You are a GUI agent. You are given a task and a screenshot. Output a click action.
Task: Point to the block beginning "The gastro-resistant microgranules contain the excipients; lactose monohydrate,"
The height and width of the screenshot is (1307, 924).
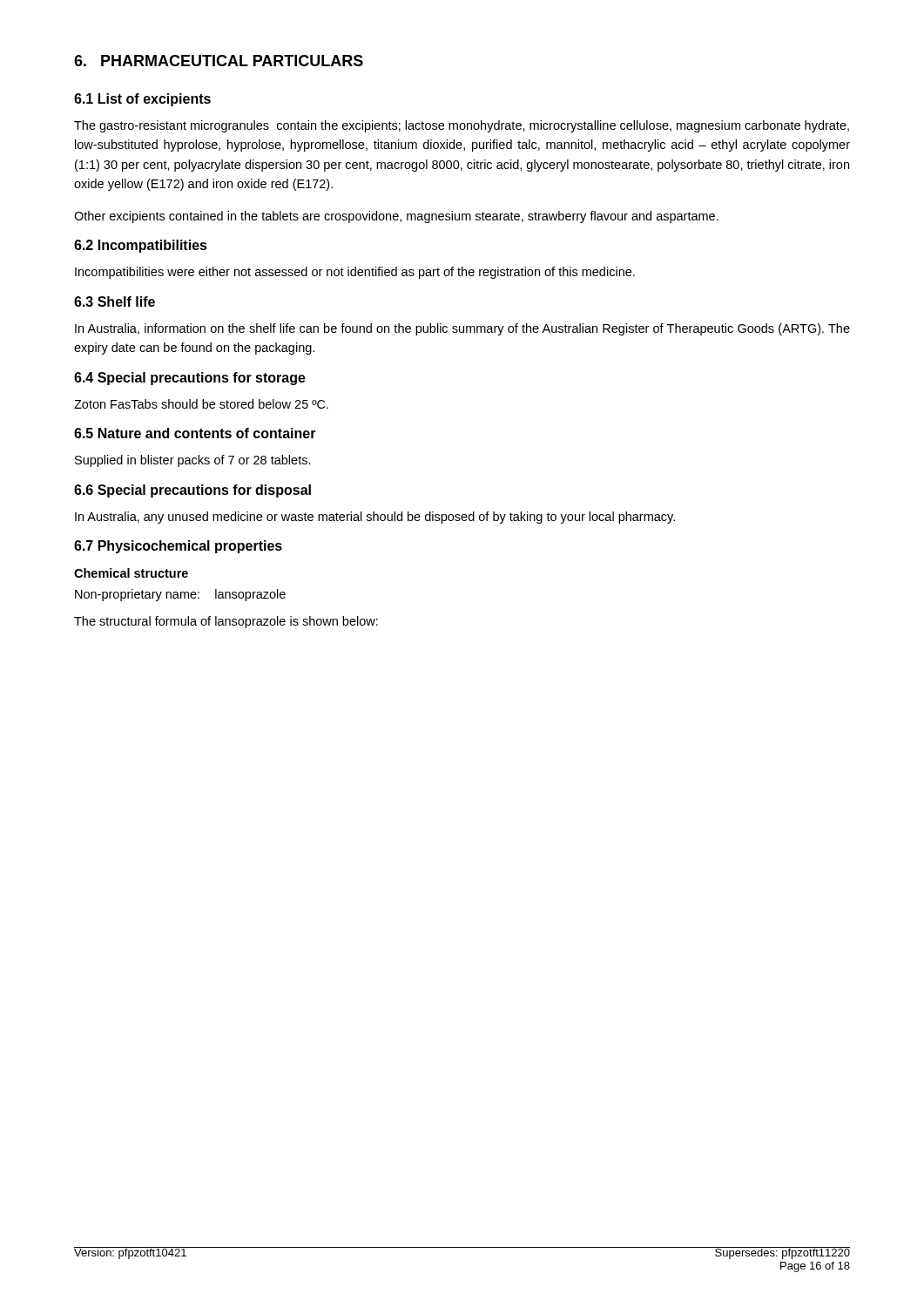pos(462,155)
